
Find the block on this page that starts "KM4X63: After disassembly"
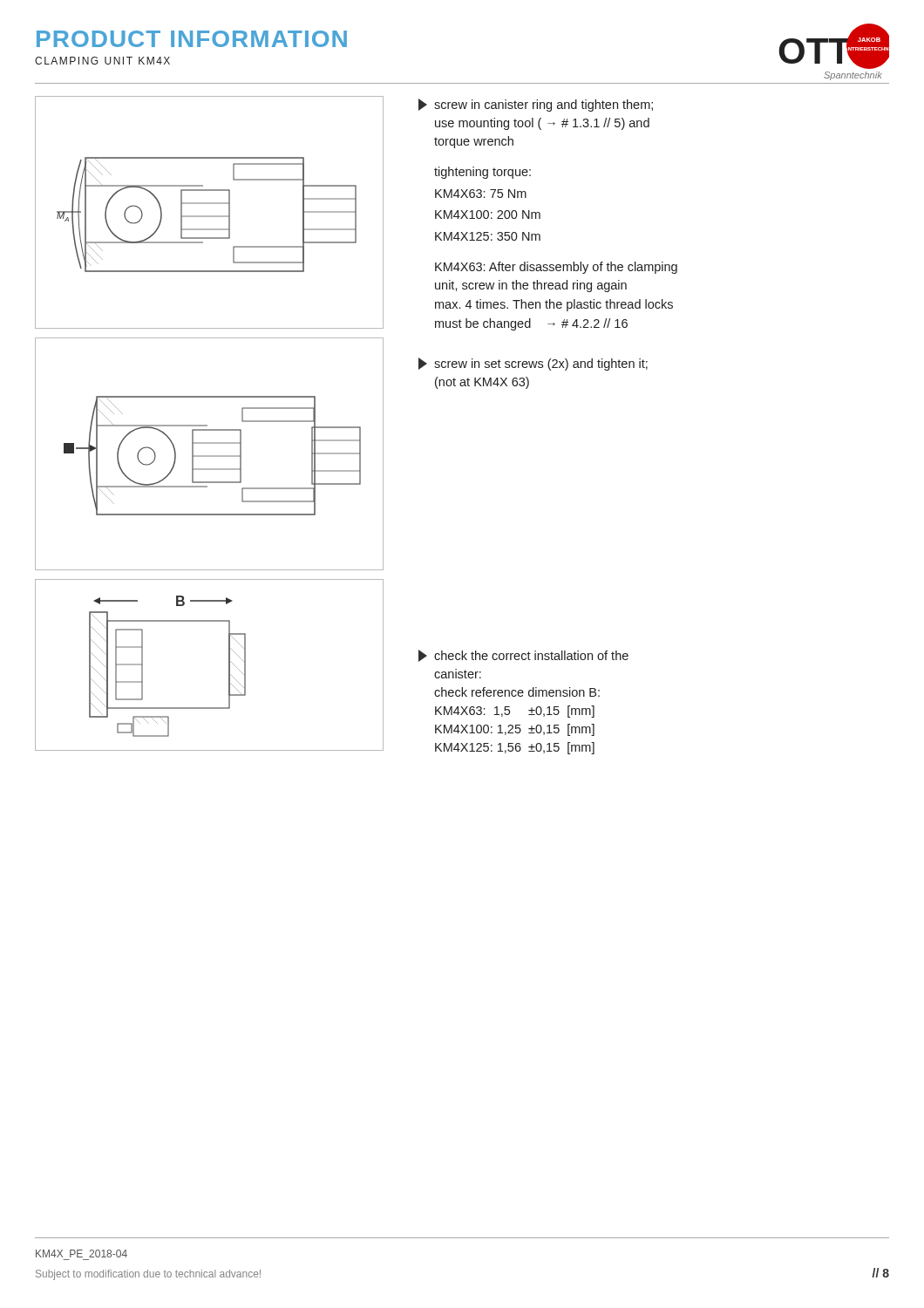[x=556, y=295]
